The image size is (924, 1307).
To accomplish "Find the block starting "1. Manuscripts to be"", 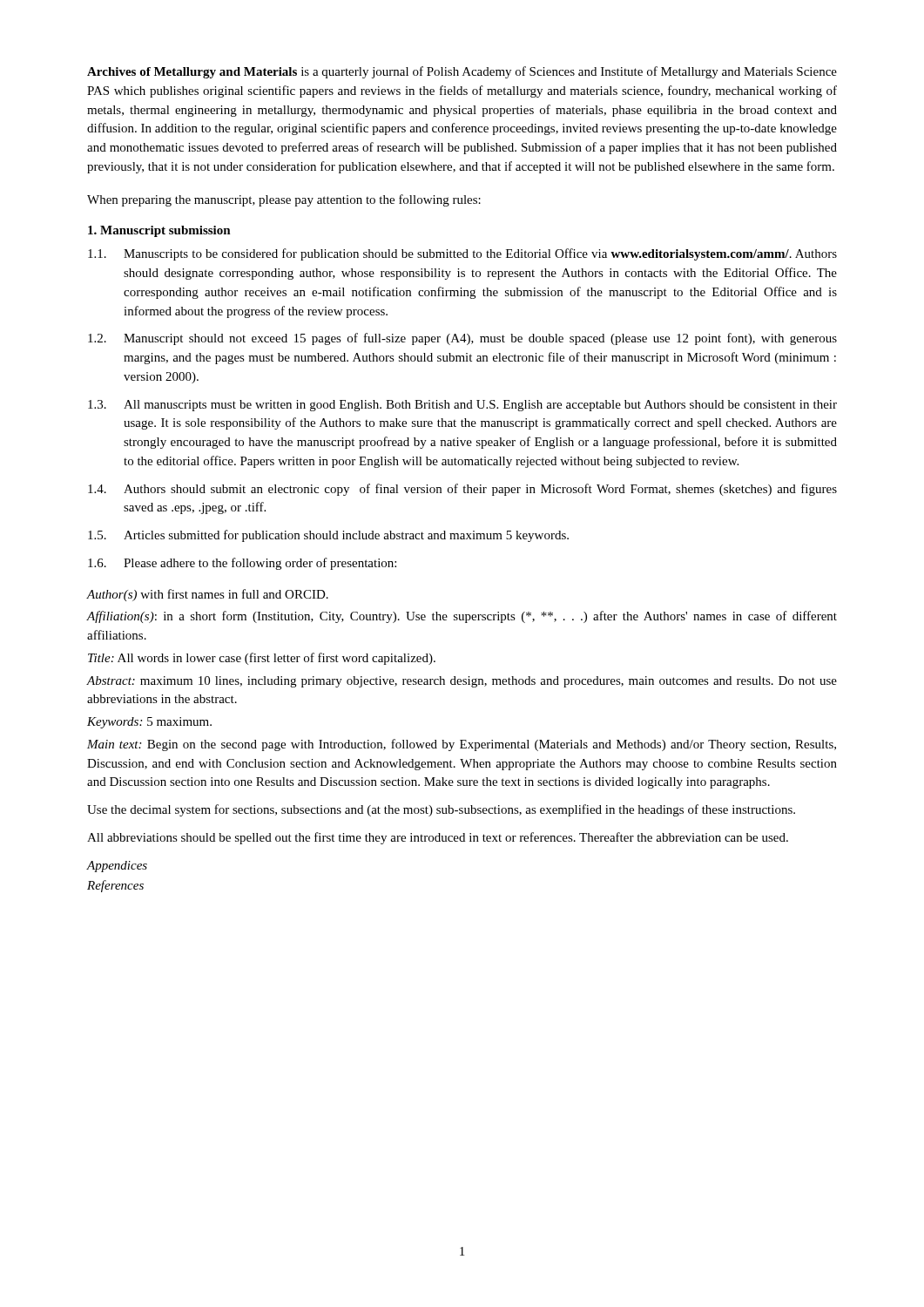I will pos(462,283).
